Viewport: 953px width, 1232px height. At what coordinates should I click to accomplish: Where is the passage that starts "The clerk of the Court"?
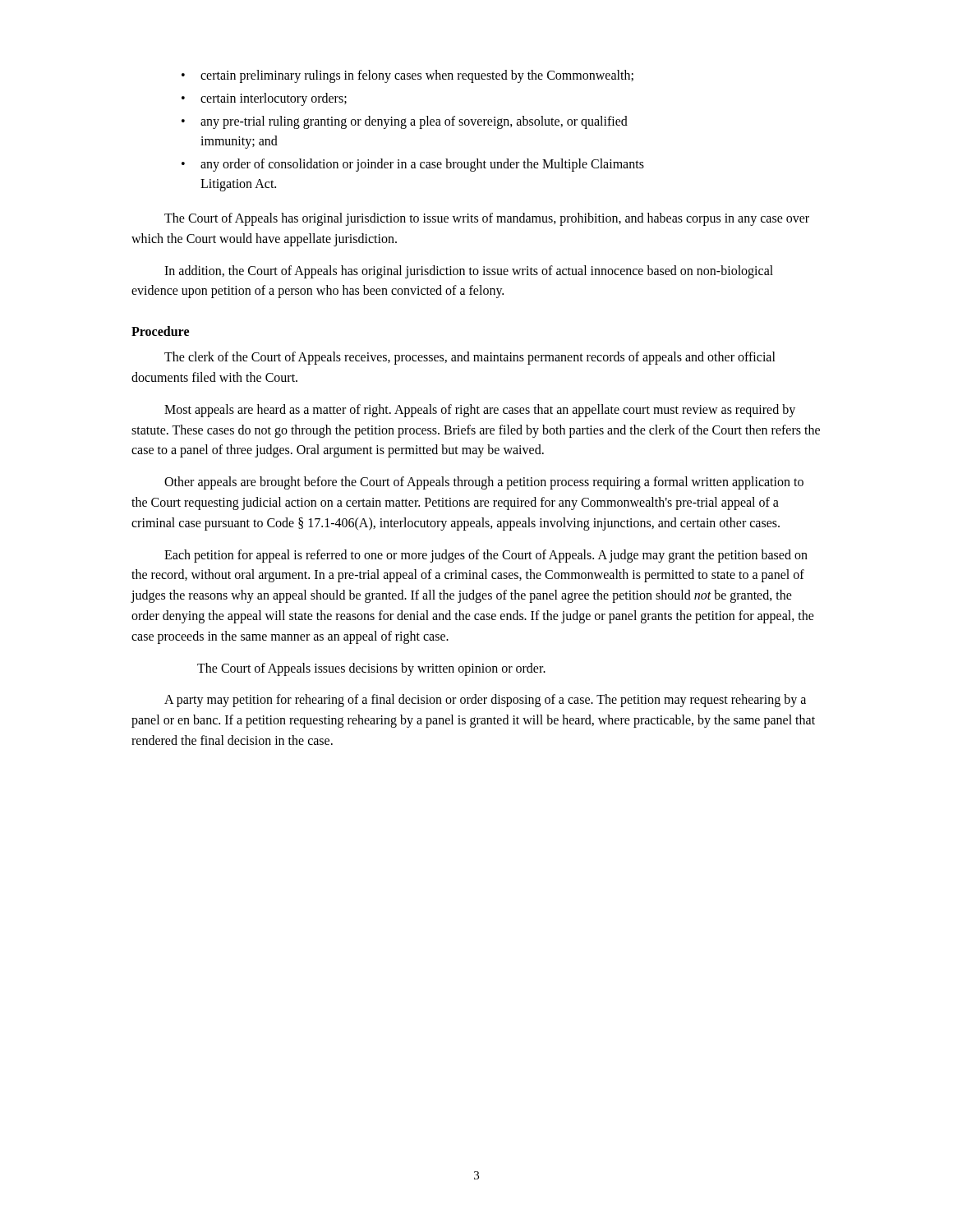[x=453, y=367]
